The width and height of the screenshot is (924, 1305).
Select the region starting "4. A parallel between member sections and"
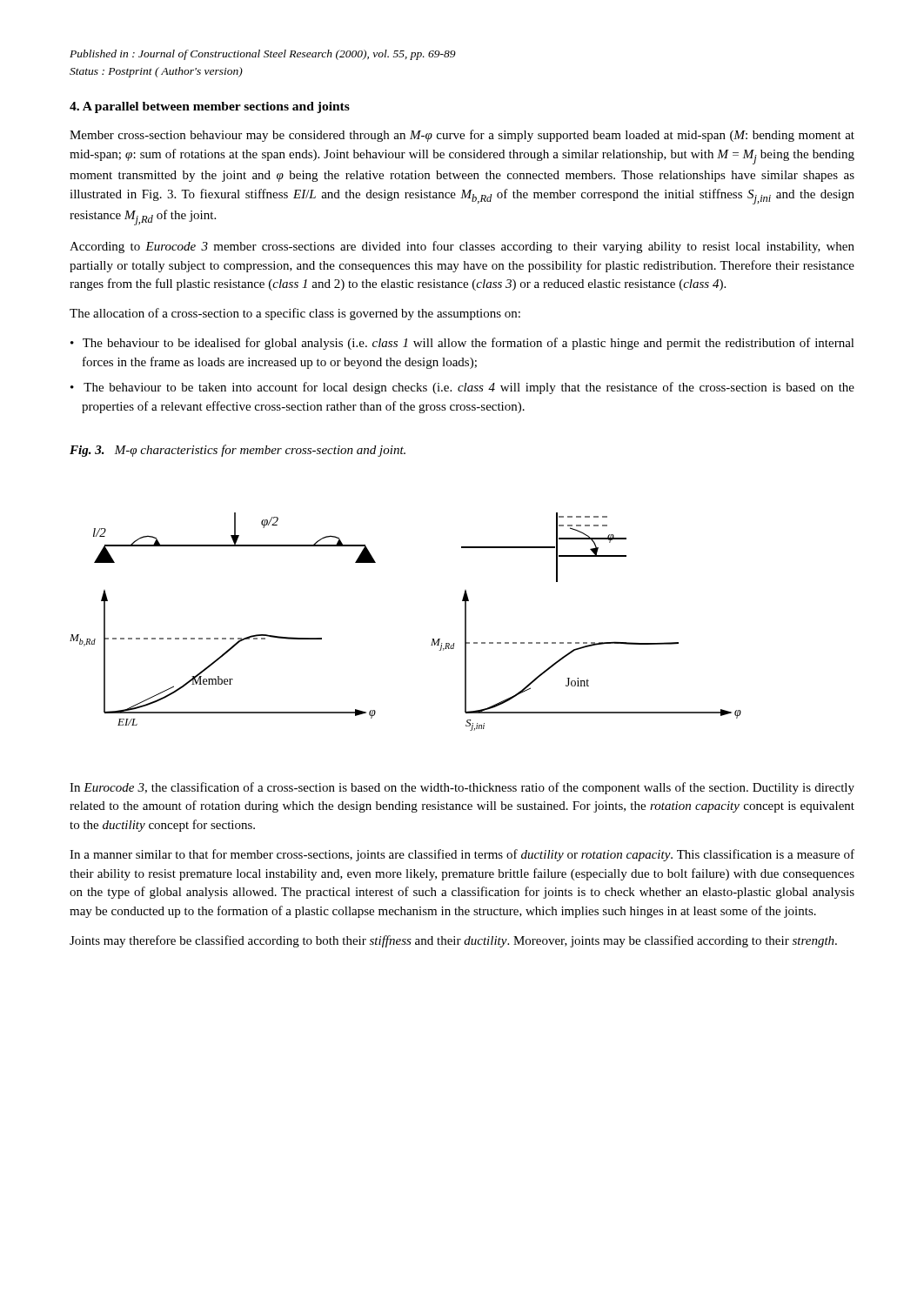(210, 105)
